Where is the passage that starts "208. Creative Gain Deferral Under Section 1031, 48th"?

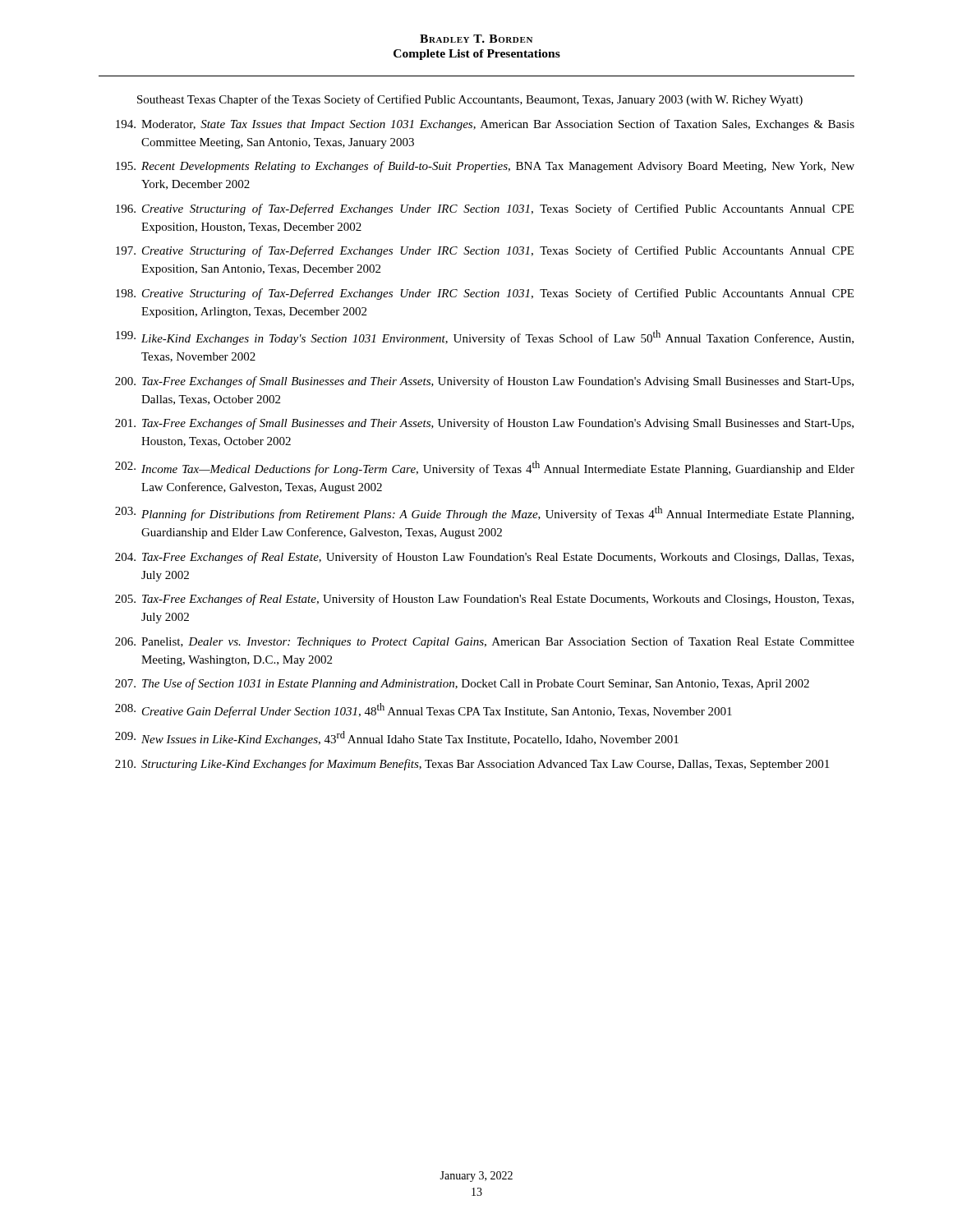(x=476, y=710)
